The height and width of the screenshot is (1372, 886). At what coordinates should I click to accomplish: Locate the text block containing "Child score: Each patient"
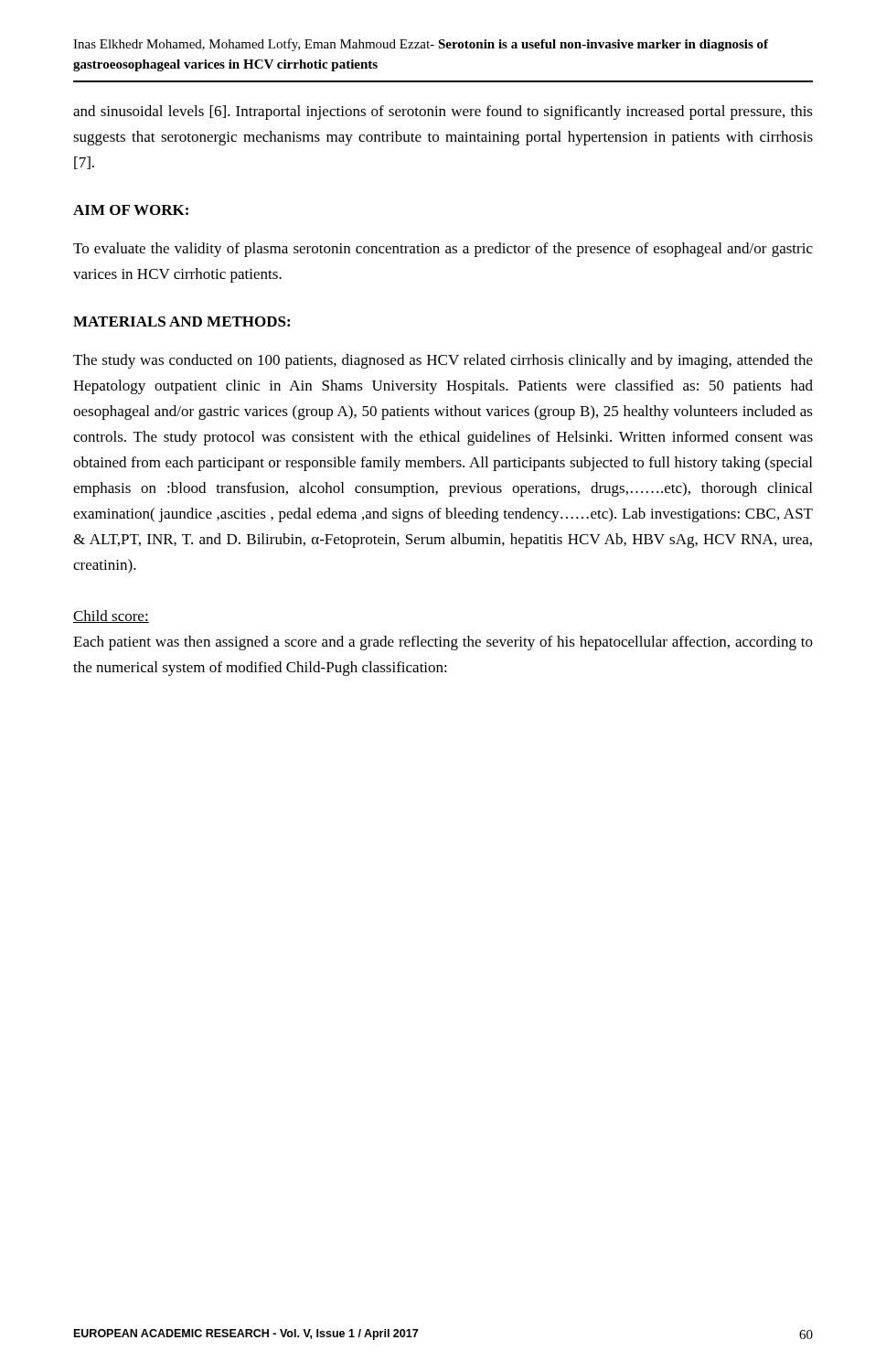pyautogui.click(x=443, y=642)
